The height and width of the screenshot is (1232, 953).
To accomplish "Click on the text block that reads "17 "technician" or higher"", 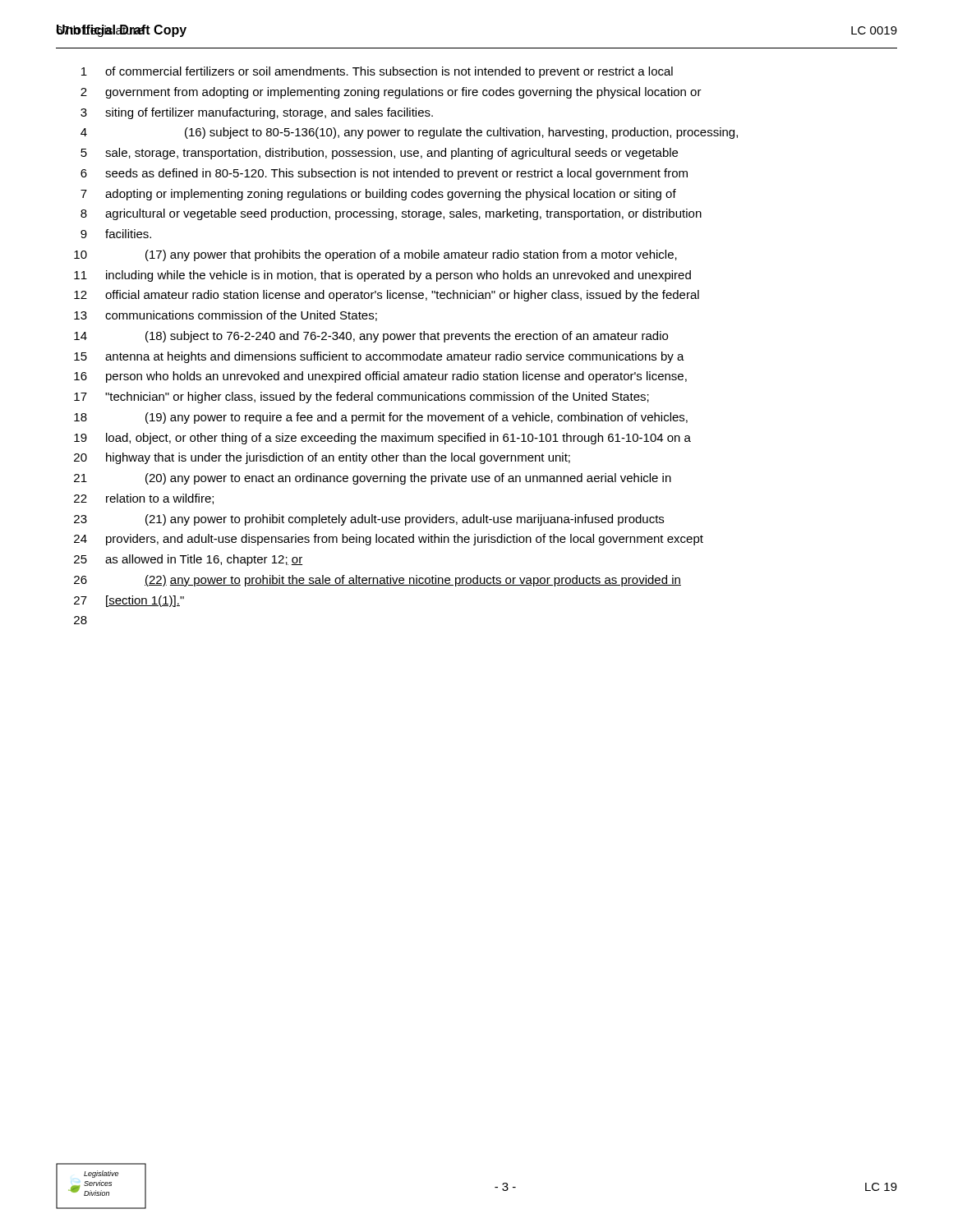I will pos(476,397).
